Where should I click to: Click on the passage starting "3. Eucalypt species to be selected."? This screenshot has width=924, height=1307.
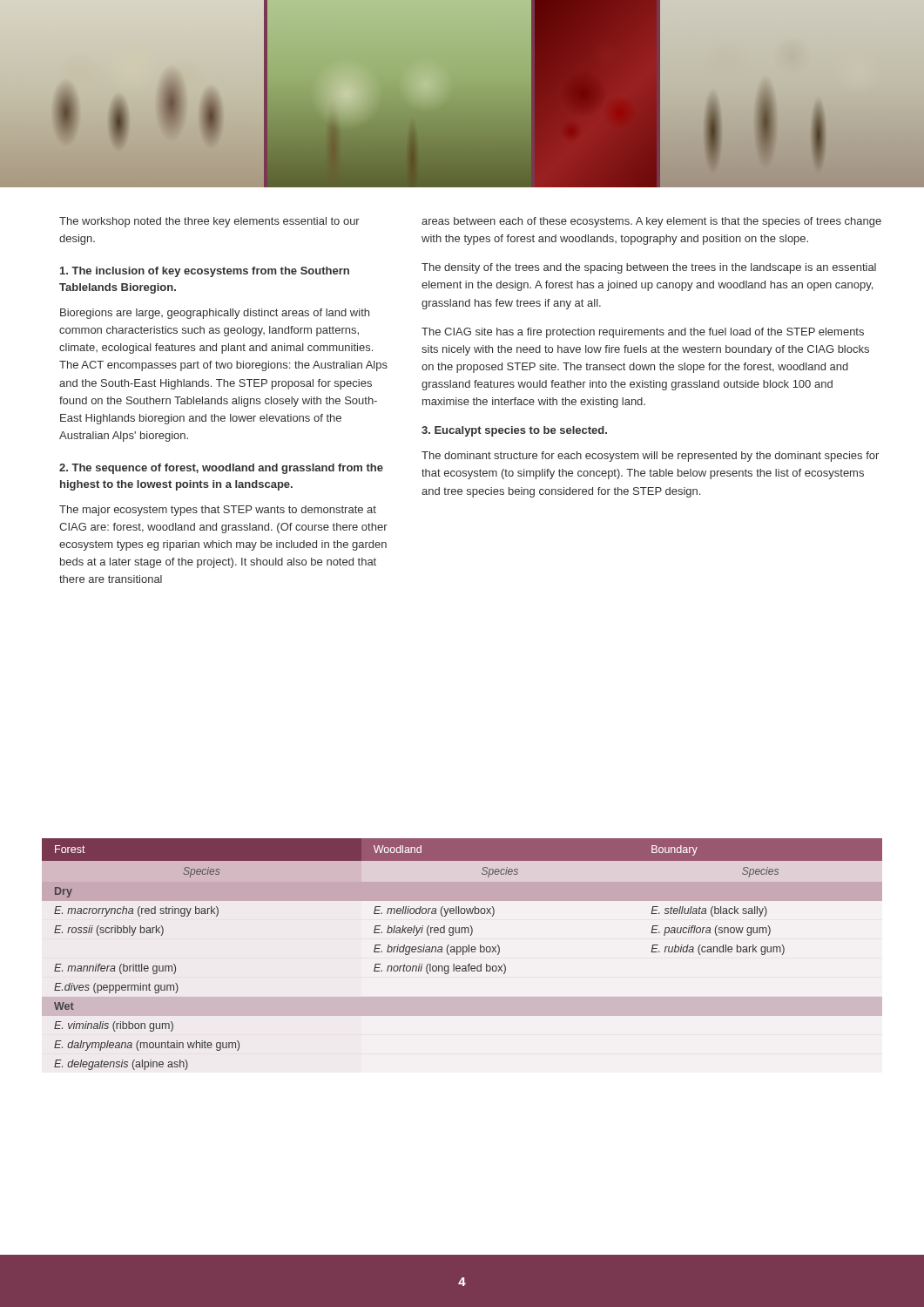coord(515,430)
